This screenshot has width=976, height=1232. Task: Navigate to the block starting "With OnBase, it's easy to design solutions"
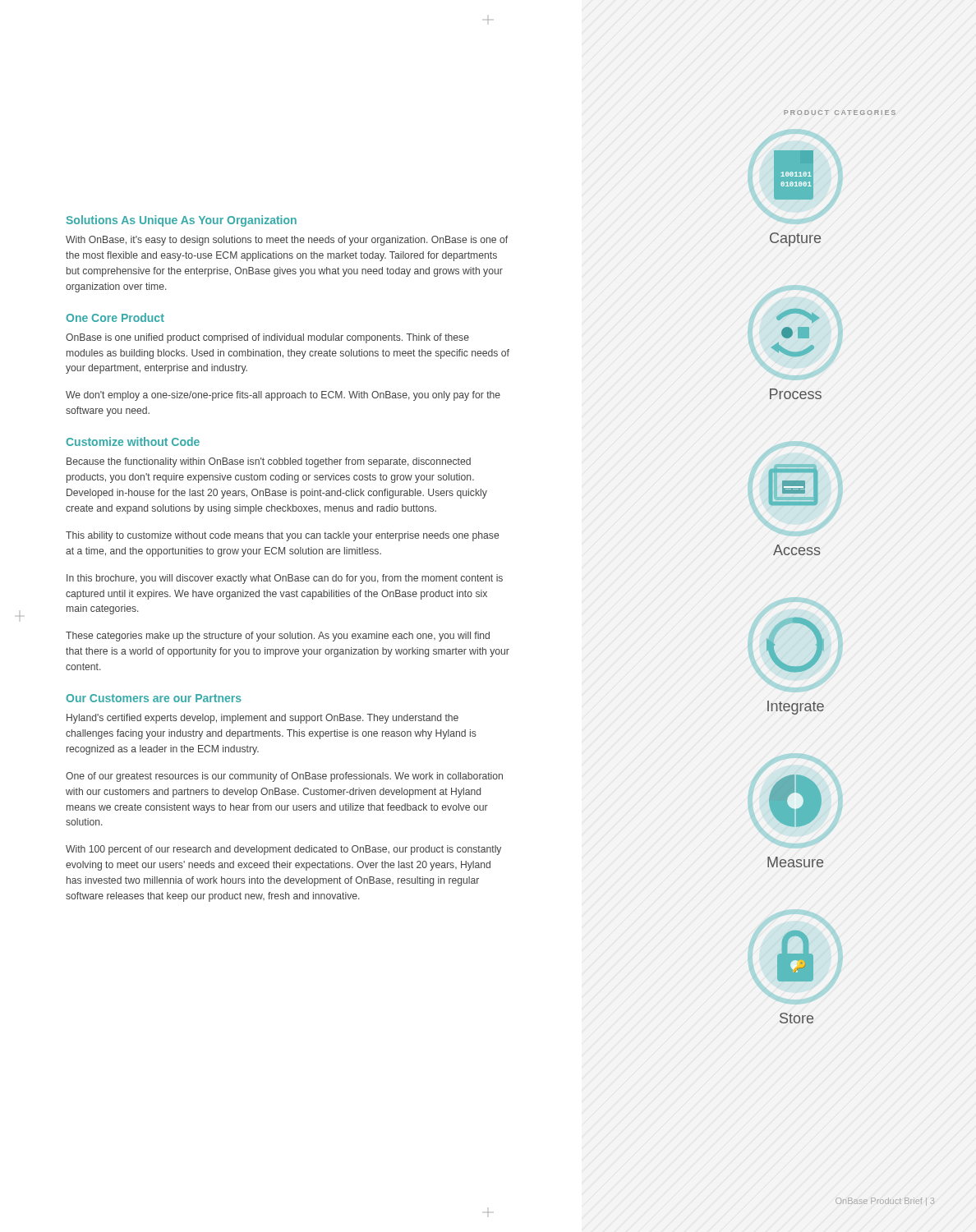[x=287, y=263]
